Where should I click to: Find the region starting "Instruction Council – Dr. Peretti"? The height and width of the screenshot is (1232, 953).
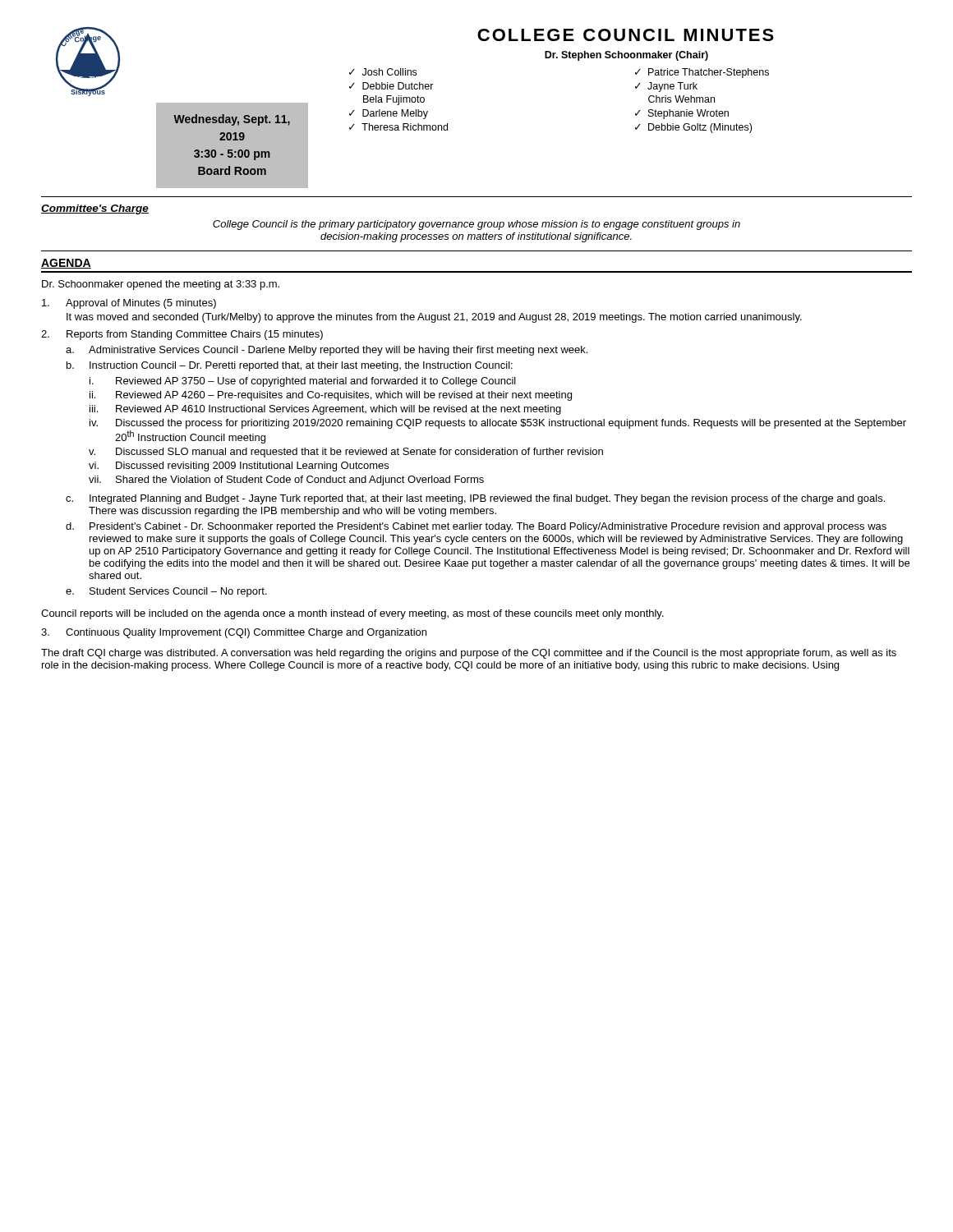(500, 422)
